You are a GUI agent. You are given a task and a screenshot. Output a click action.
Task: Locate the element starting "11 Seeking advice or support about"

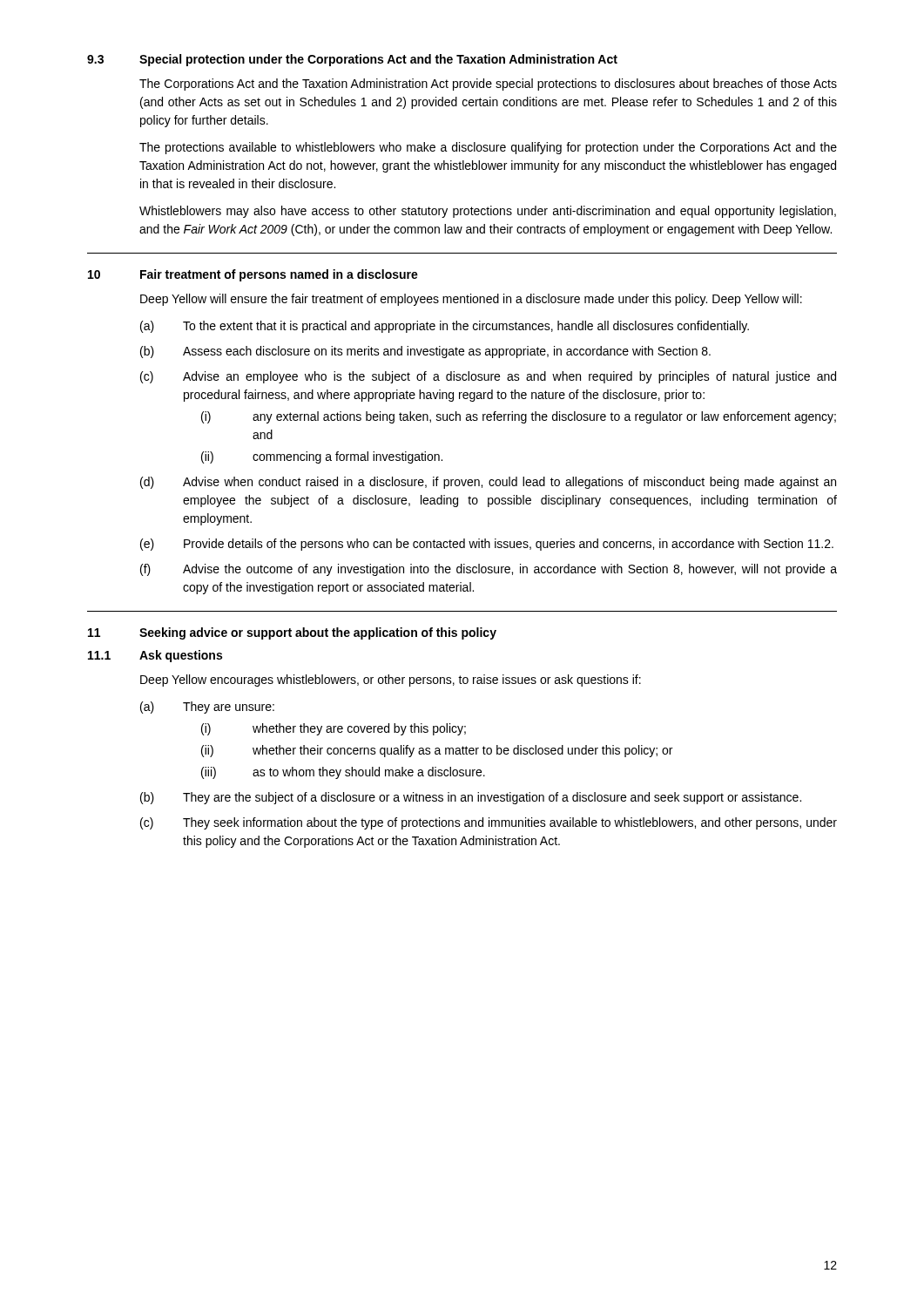point(462,633)
